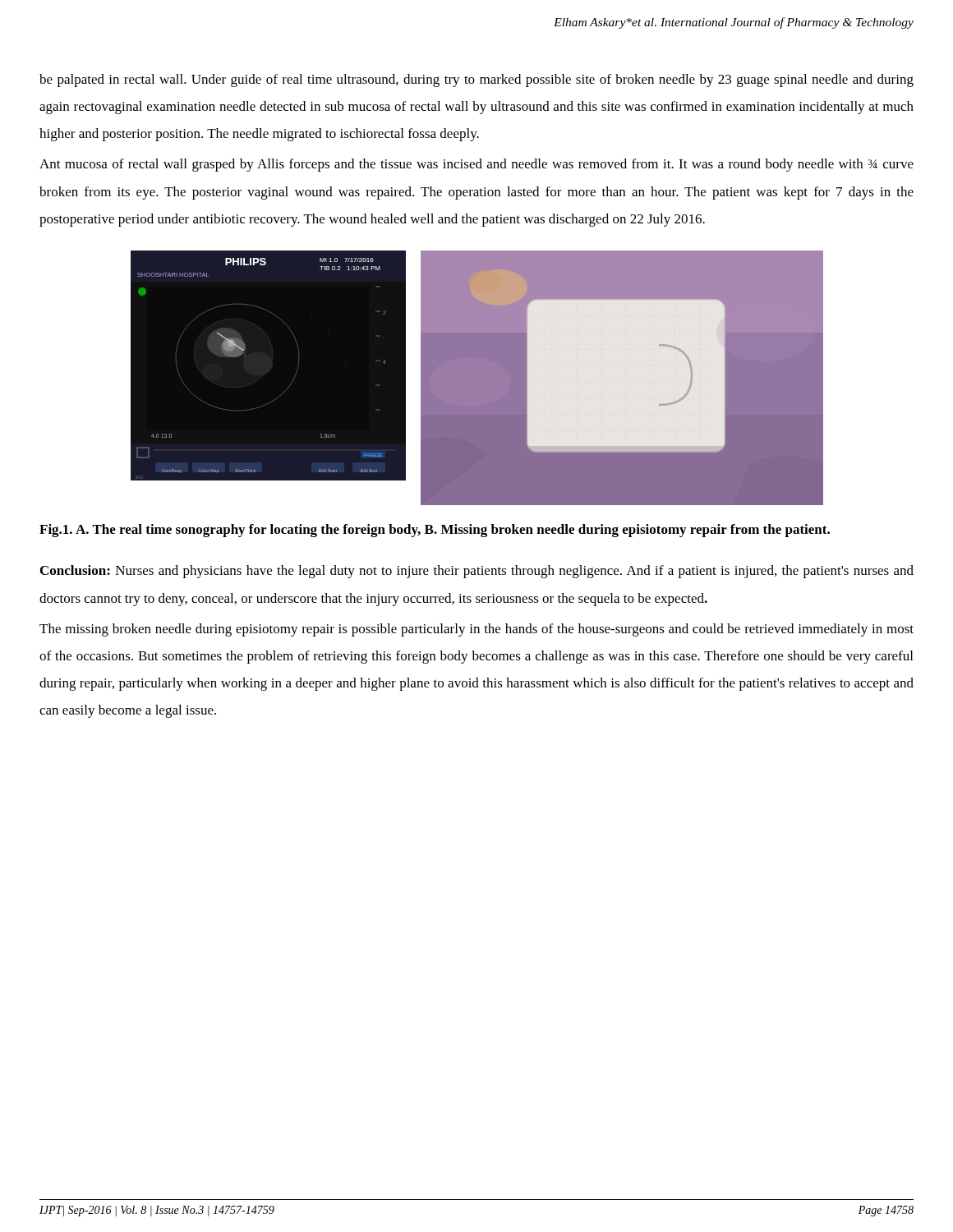Find the text starting "Ant mucosa of rectal wall grasped by Allis"
953x1232 pixels.
[476, 191]
